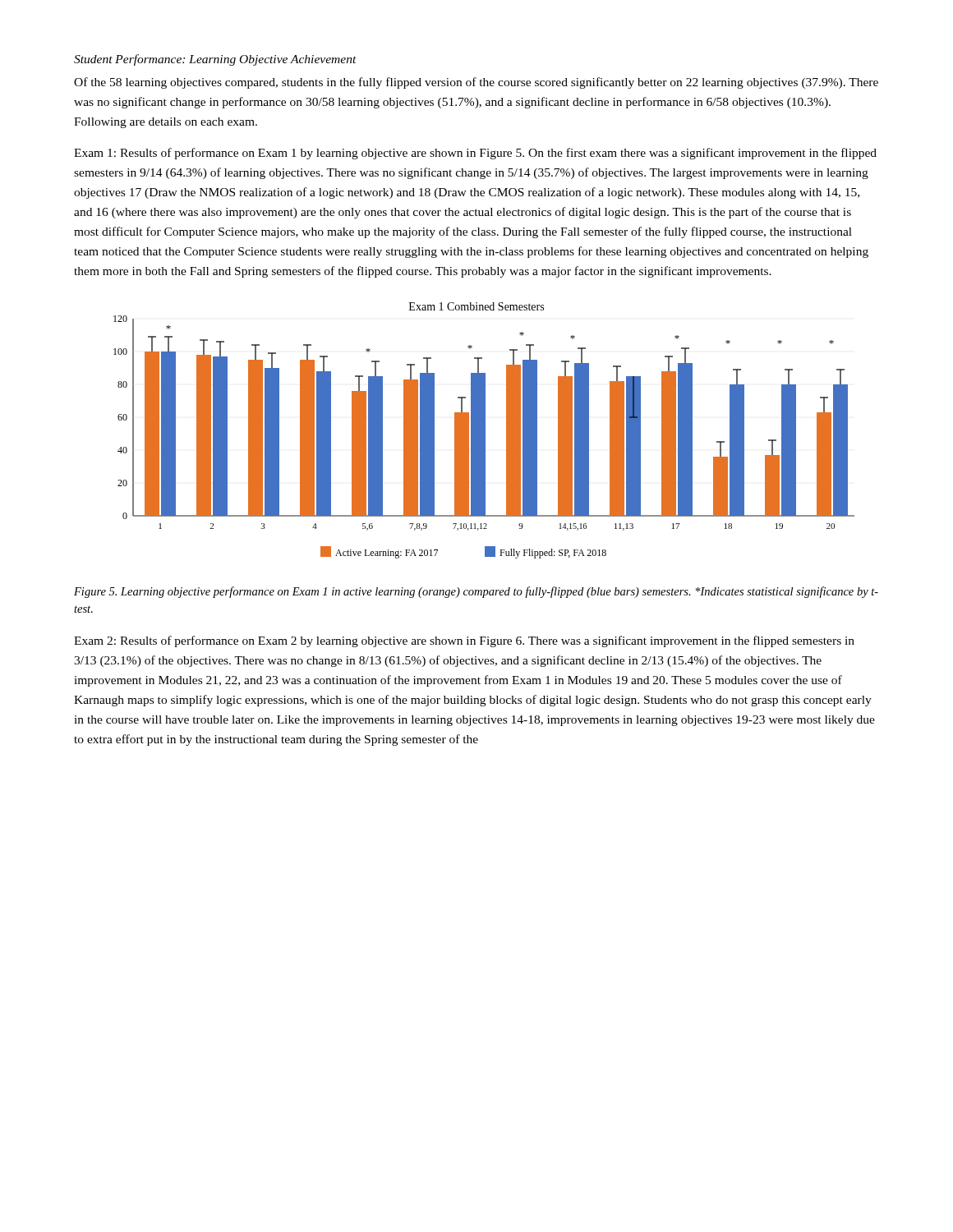Select the text block containing "Exam 2: Results of performance on"
This screenshot has width=953, height=1232.
474,690
